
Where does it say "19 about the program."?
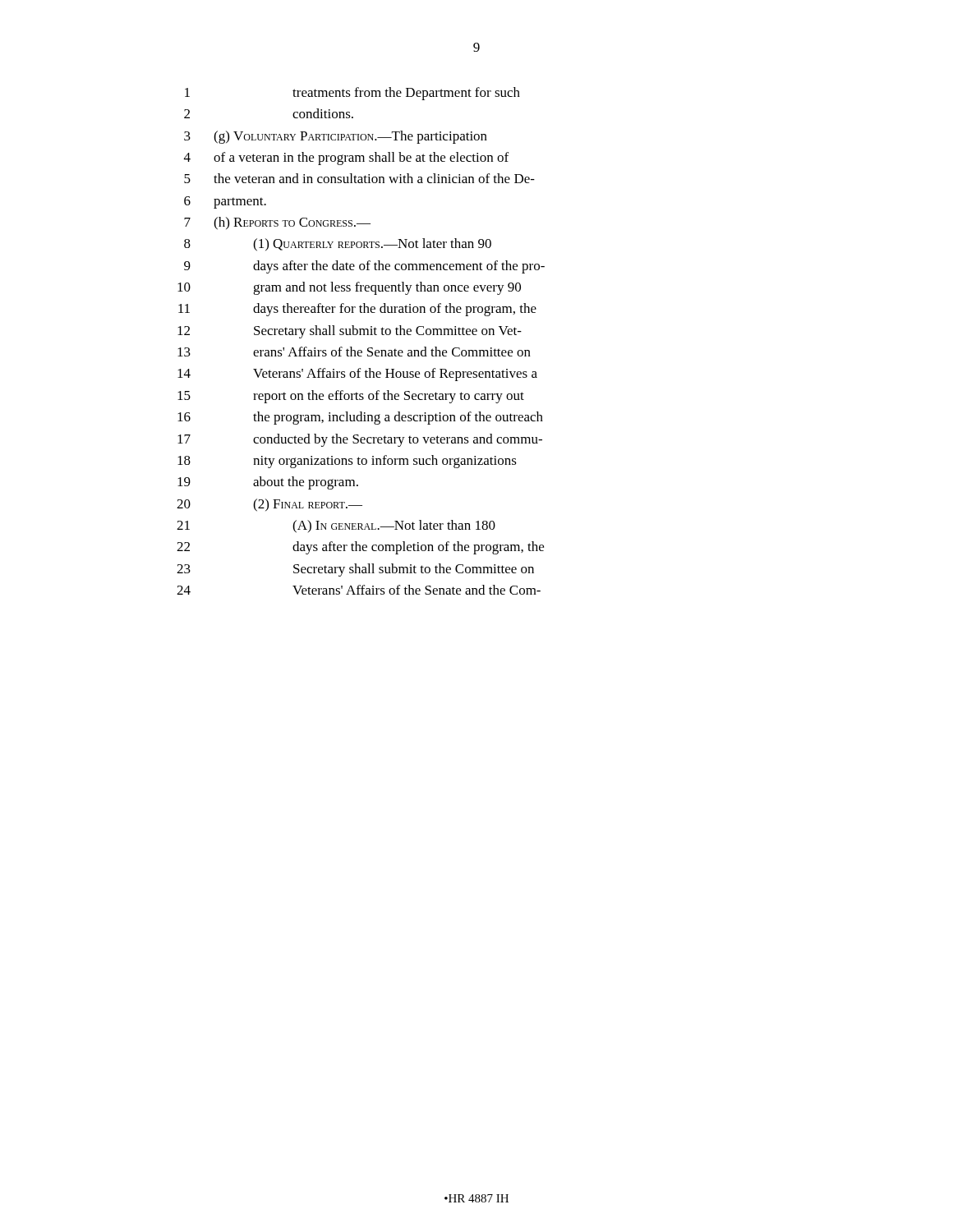[268, 483]
